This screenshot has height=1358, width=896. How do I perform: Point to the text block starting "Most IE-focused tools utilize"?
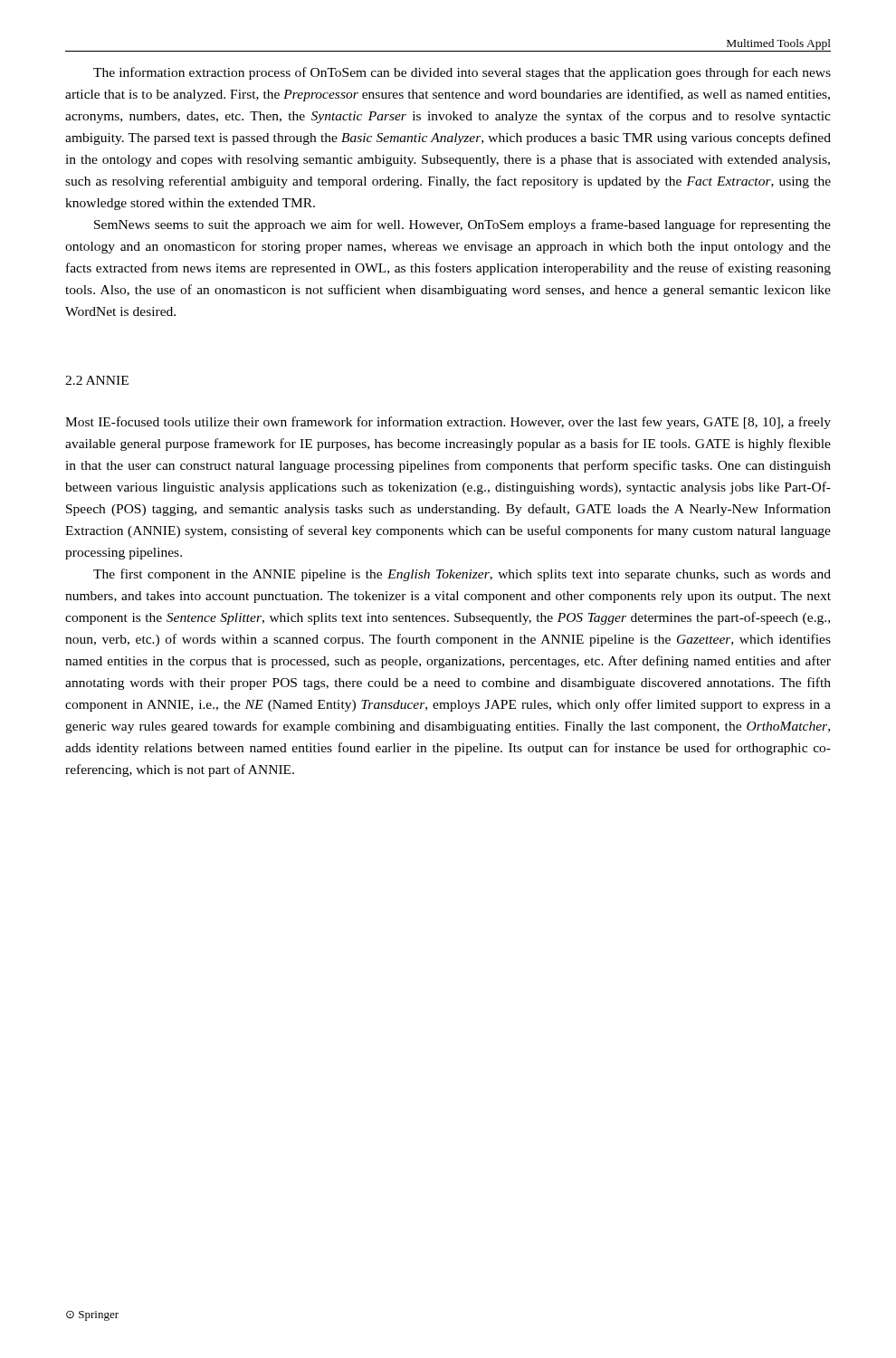pyautogui.click(x=448, y=596)
